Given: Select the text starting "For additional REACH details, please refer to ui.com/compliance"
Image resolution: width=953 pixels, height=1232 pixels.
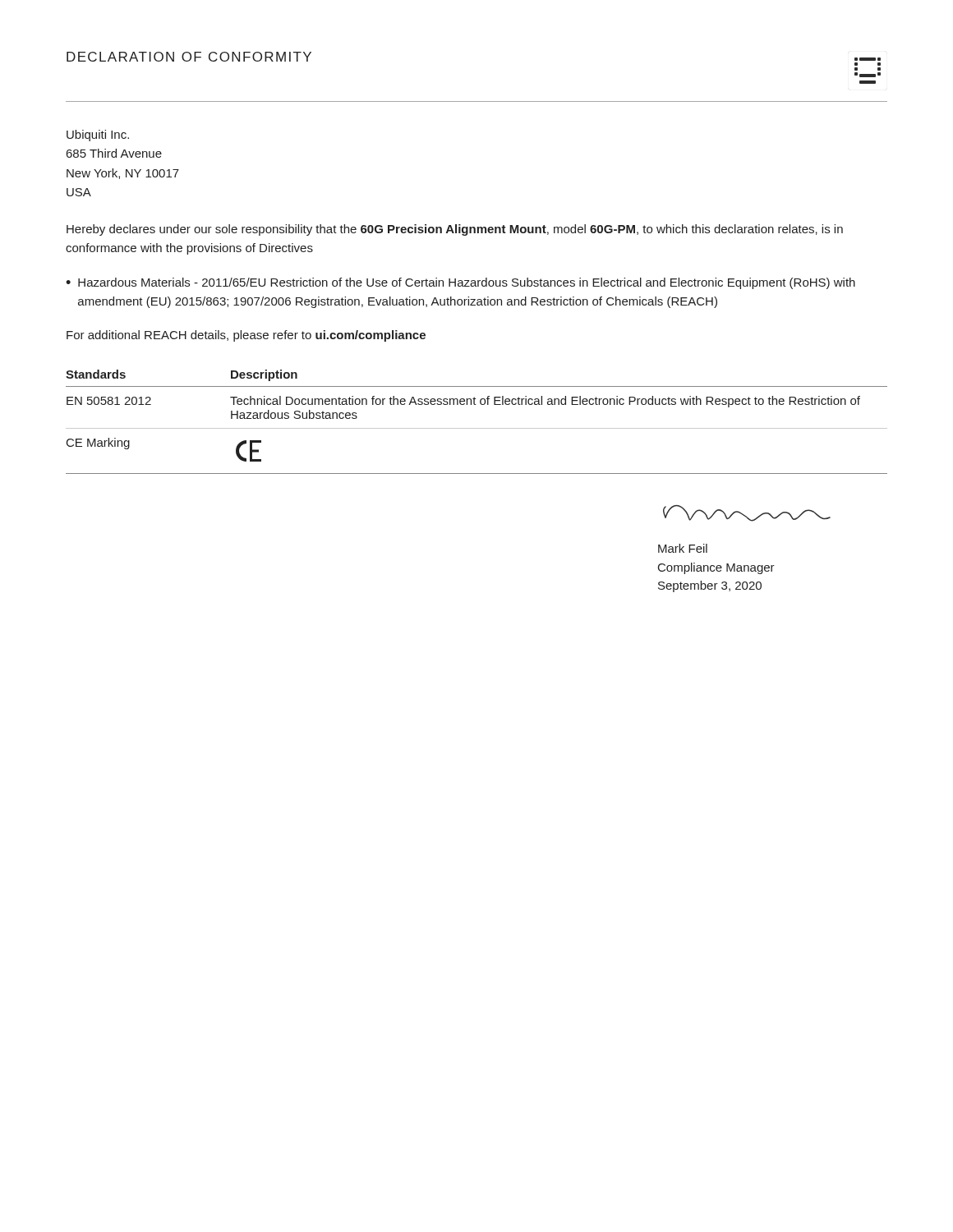Looking at the screenshot, I should [246, 335].
